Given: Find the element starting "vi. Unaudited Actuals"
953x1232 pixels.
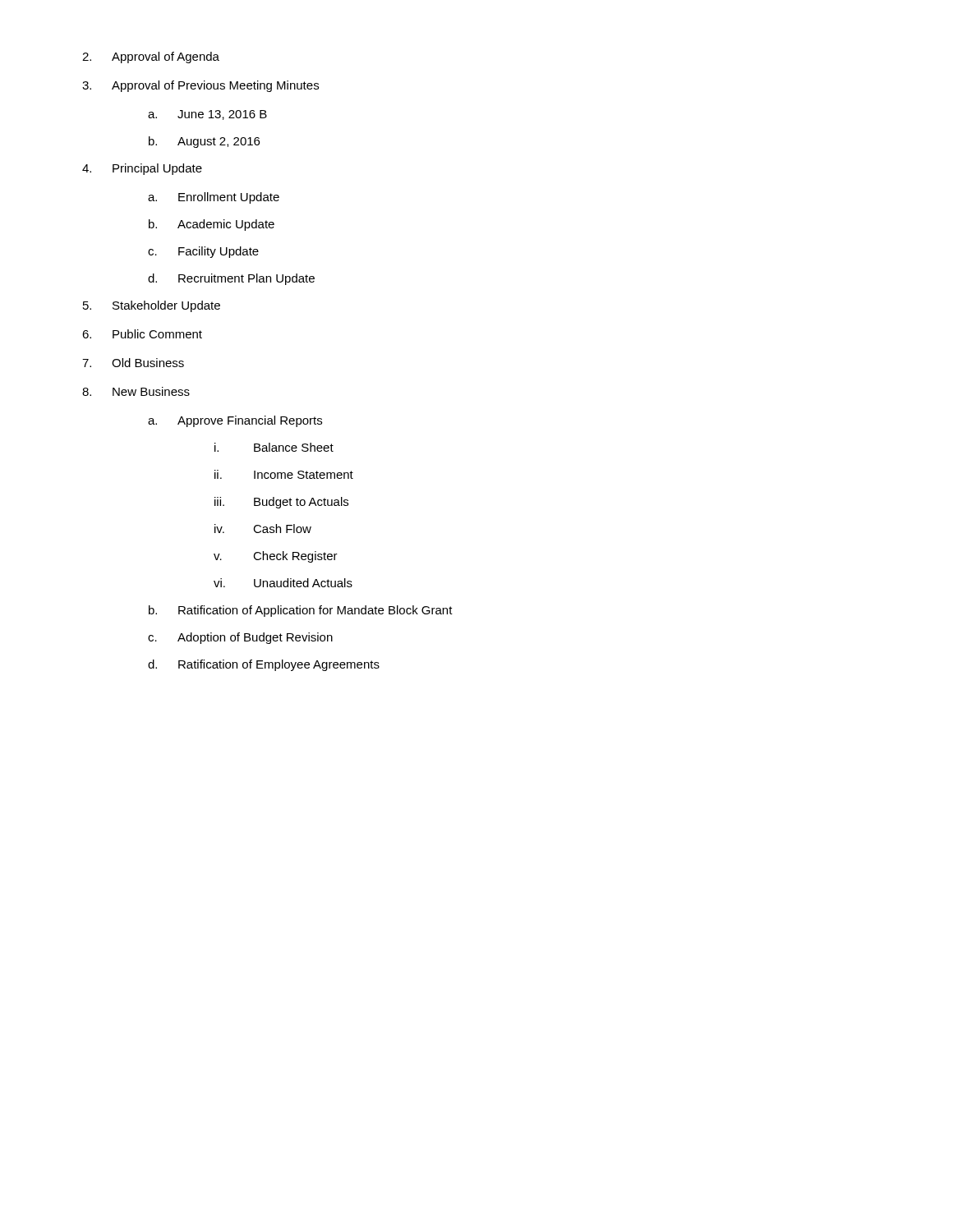Looking at the screenshot, I should pyautogui.click(x=283, y=583).
